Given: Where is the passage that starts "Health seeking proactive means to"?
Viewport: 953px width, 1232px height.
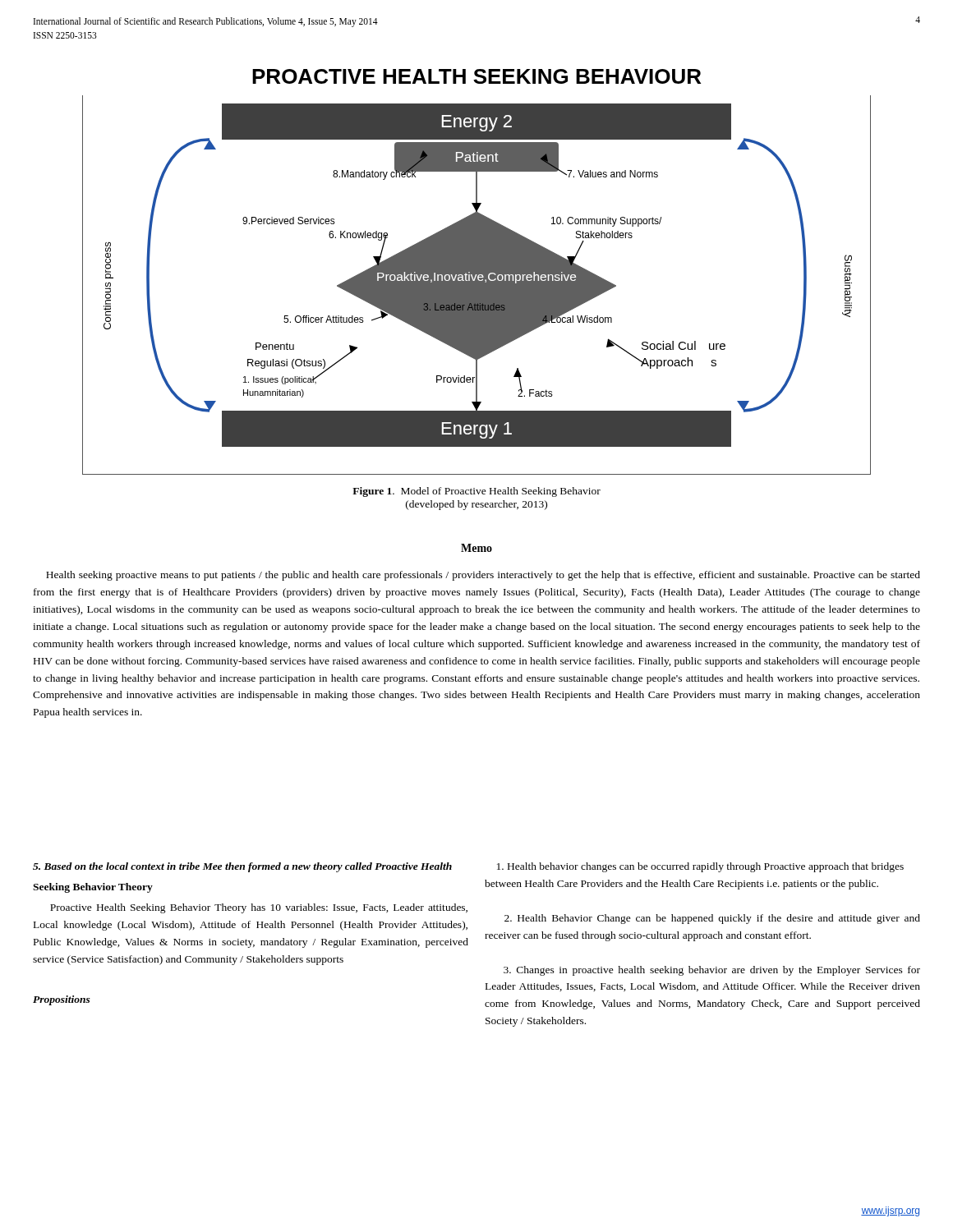Looking at the screenshot, I should 476,643.
